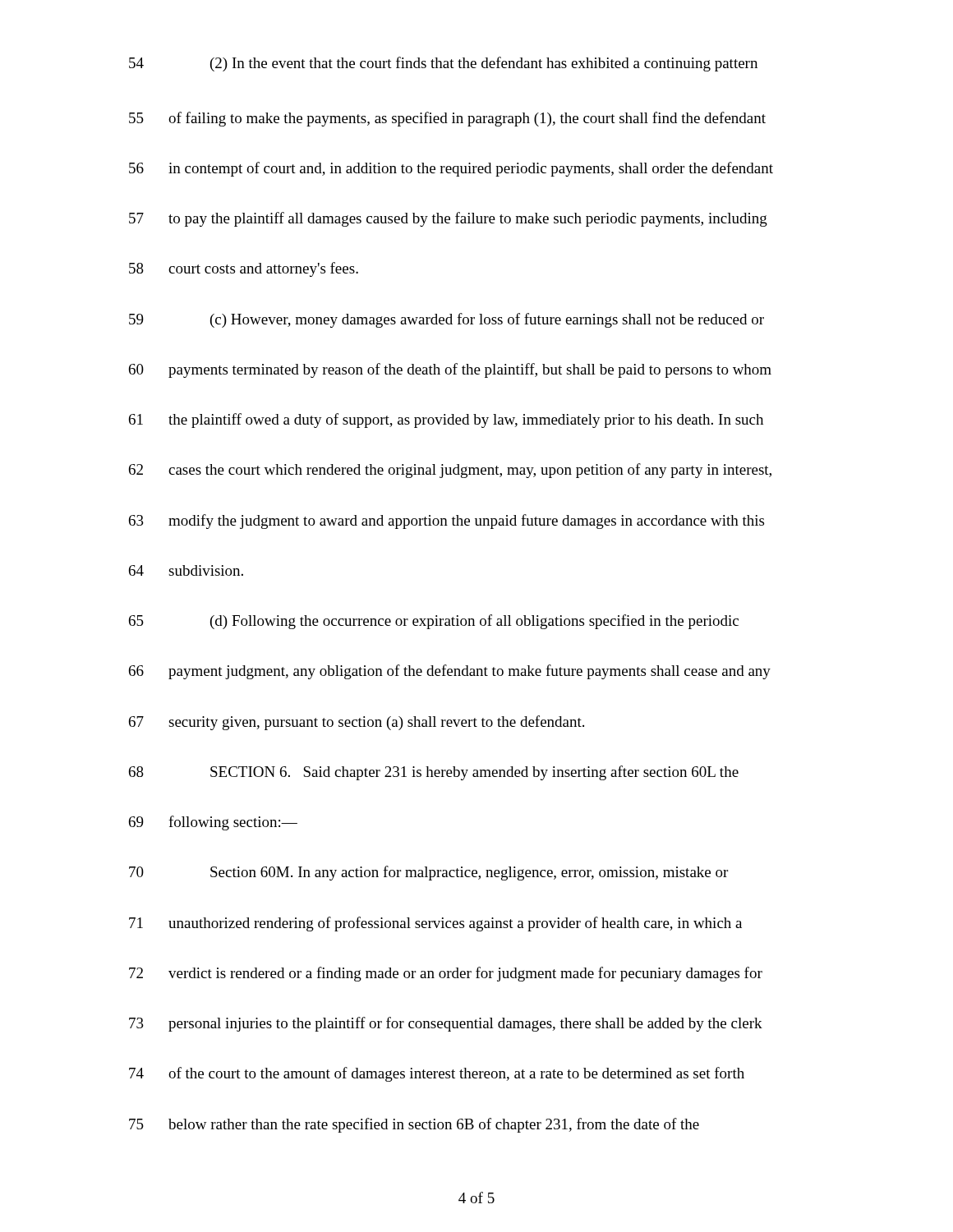Point to the text starting "68 SECTION 6. Said chapter 231 is"
Image resolution: width=953 pixels, height=1232 pixels.
(x=485, y=772)
